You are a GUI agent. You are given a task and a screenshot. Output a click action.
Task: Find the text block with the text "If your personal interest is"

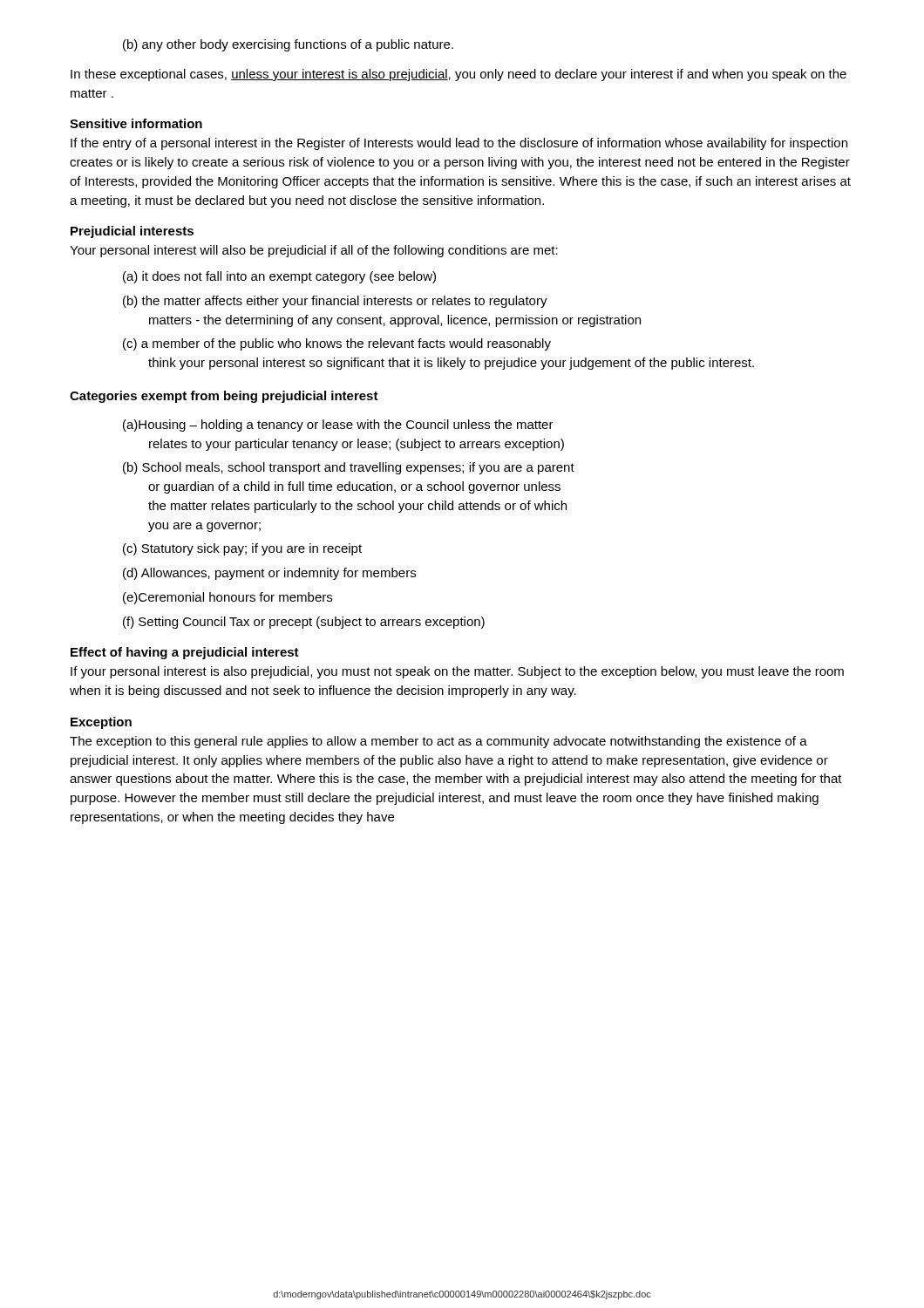tap(457, 681)
